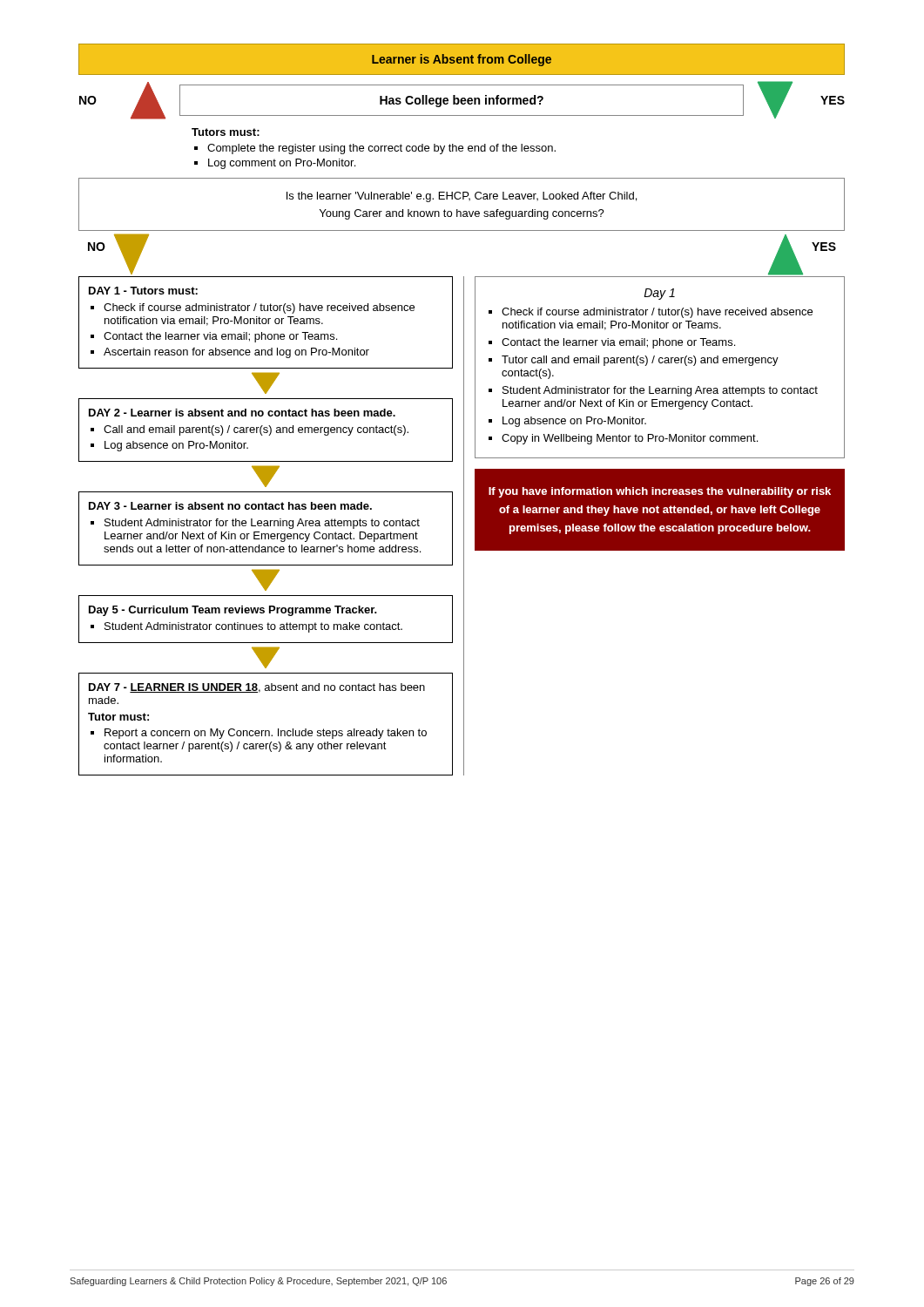Find the element starting "Copy in Wellbeing"
The width and height of the screenshot is (924, 1307).
pos(630,438)
